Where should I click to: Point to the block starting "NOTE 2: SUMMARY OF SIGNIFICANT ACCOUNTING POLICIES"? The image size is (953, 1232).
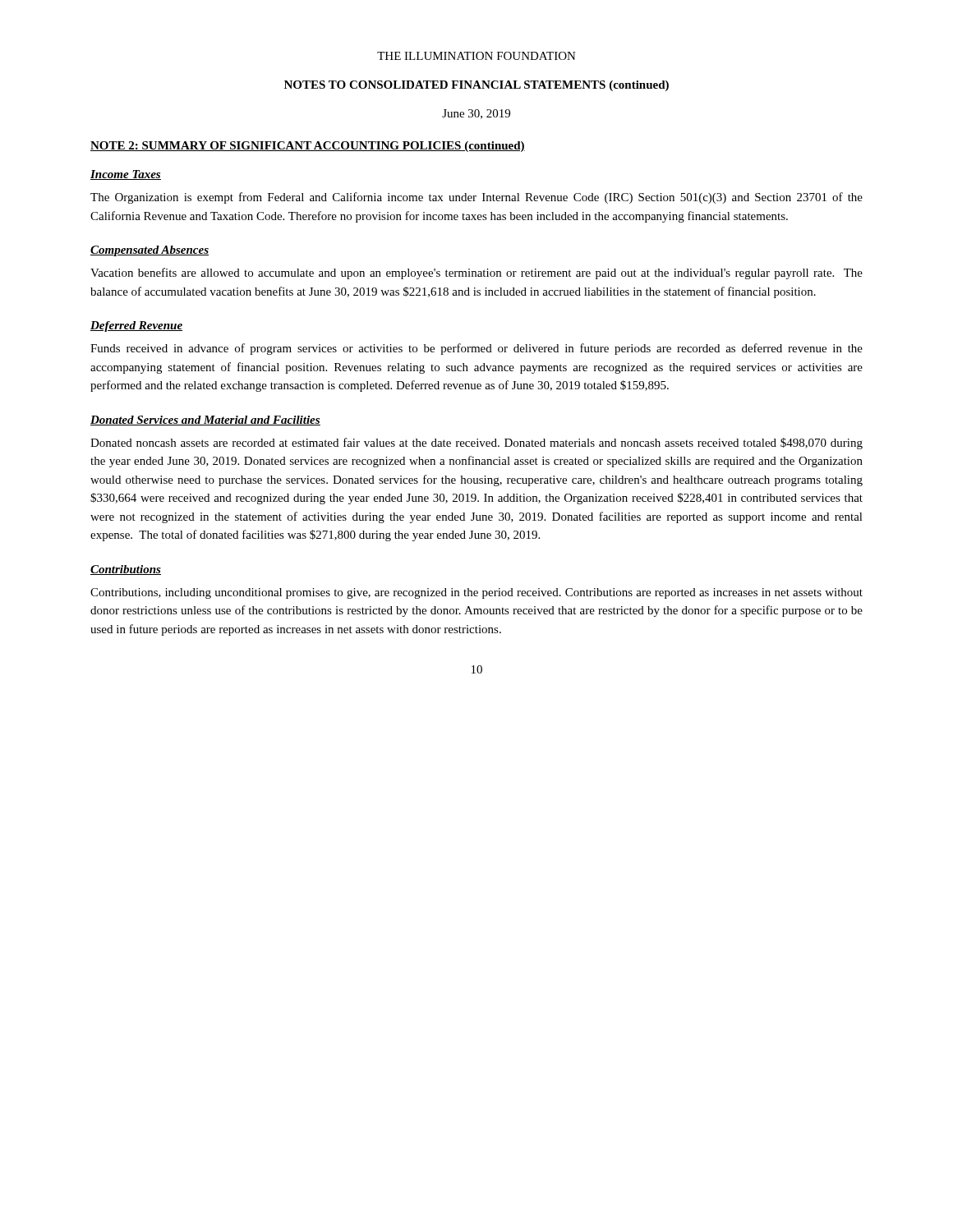point(307,145)
